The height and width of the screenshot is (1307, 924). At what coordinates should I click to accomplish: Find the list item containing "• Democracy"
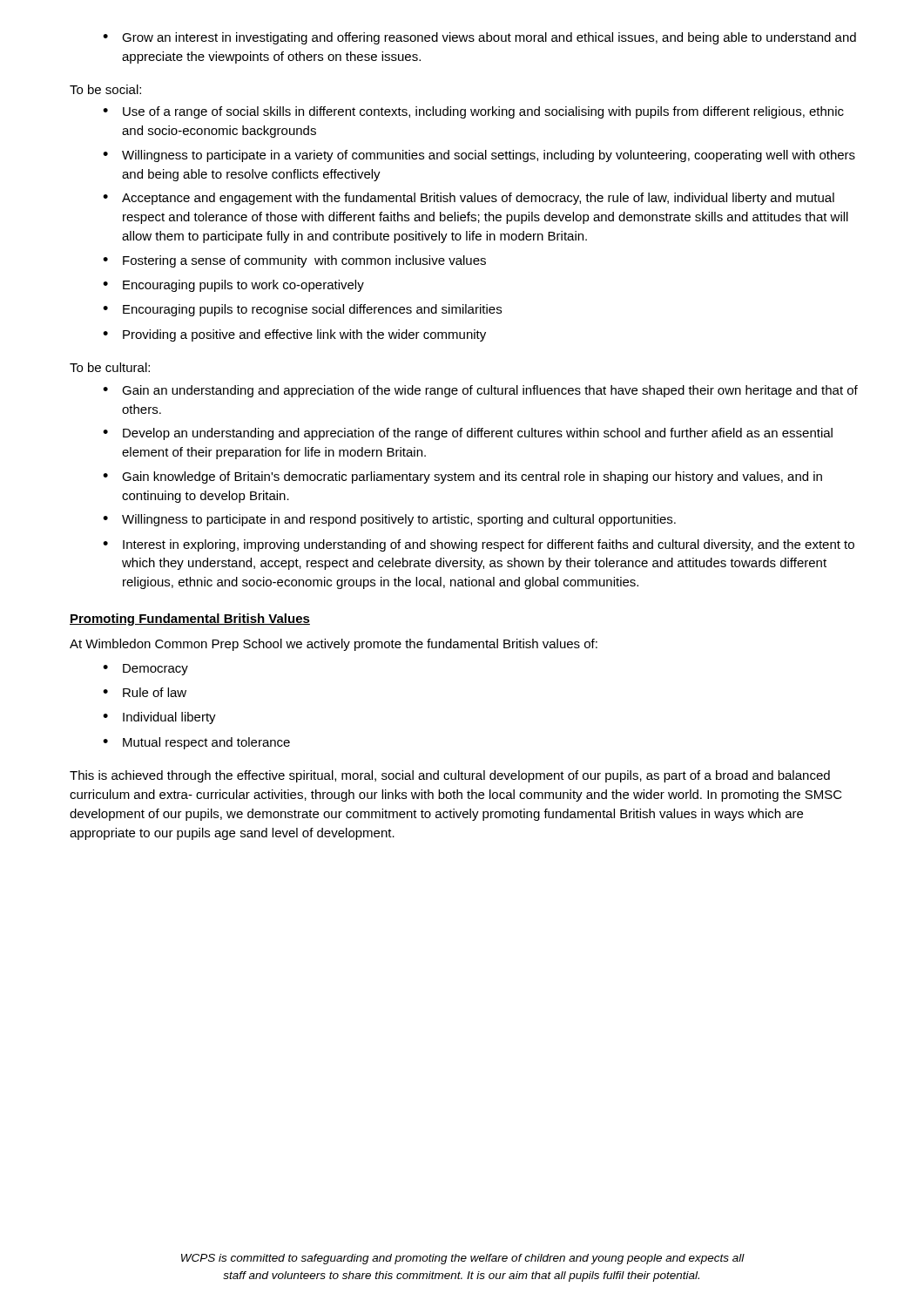pos(145,670)
